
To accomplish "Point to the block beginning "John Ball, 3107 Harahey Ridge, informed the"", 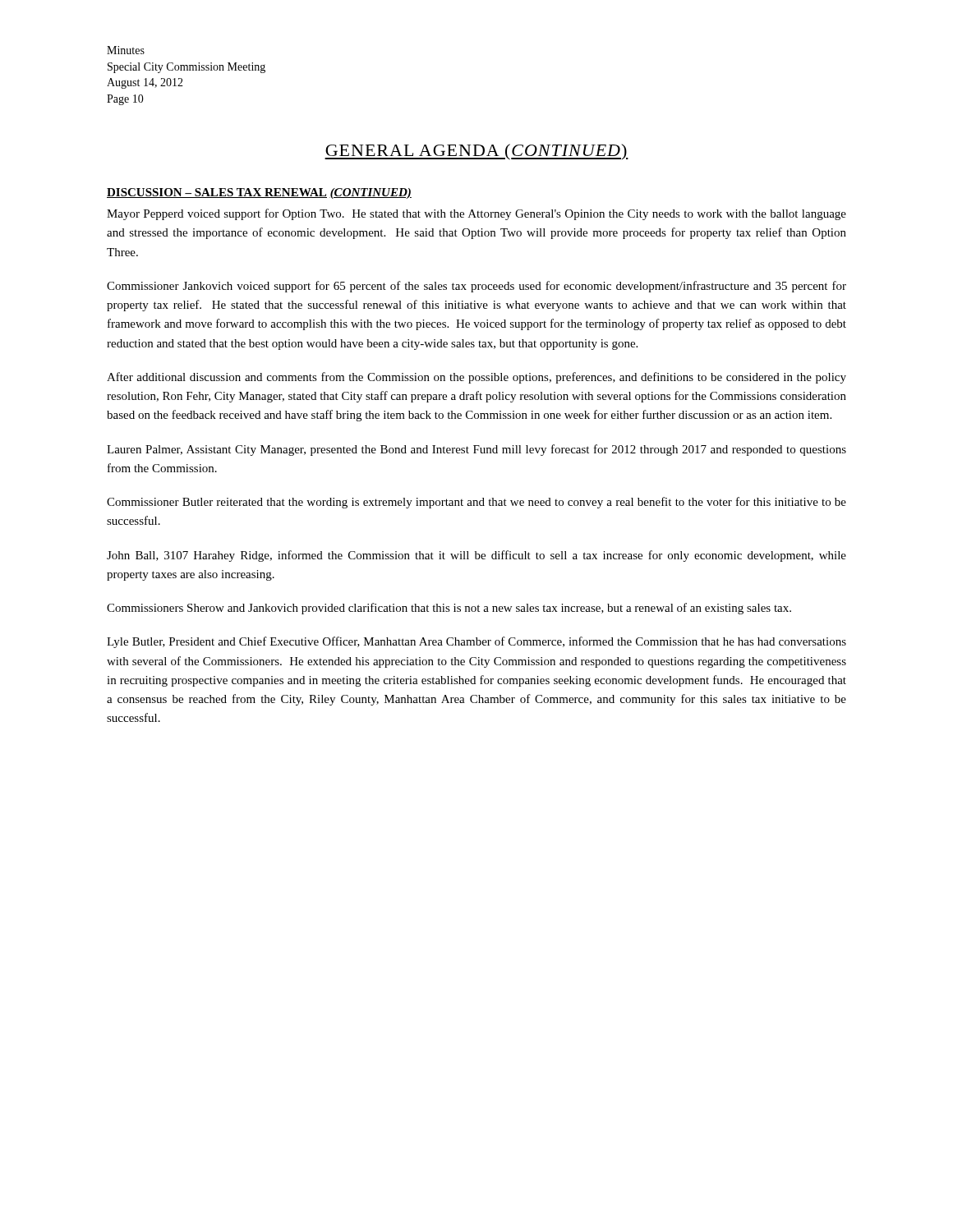I will tap(476, 565).
